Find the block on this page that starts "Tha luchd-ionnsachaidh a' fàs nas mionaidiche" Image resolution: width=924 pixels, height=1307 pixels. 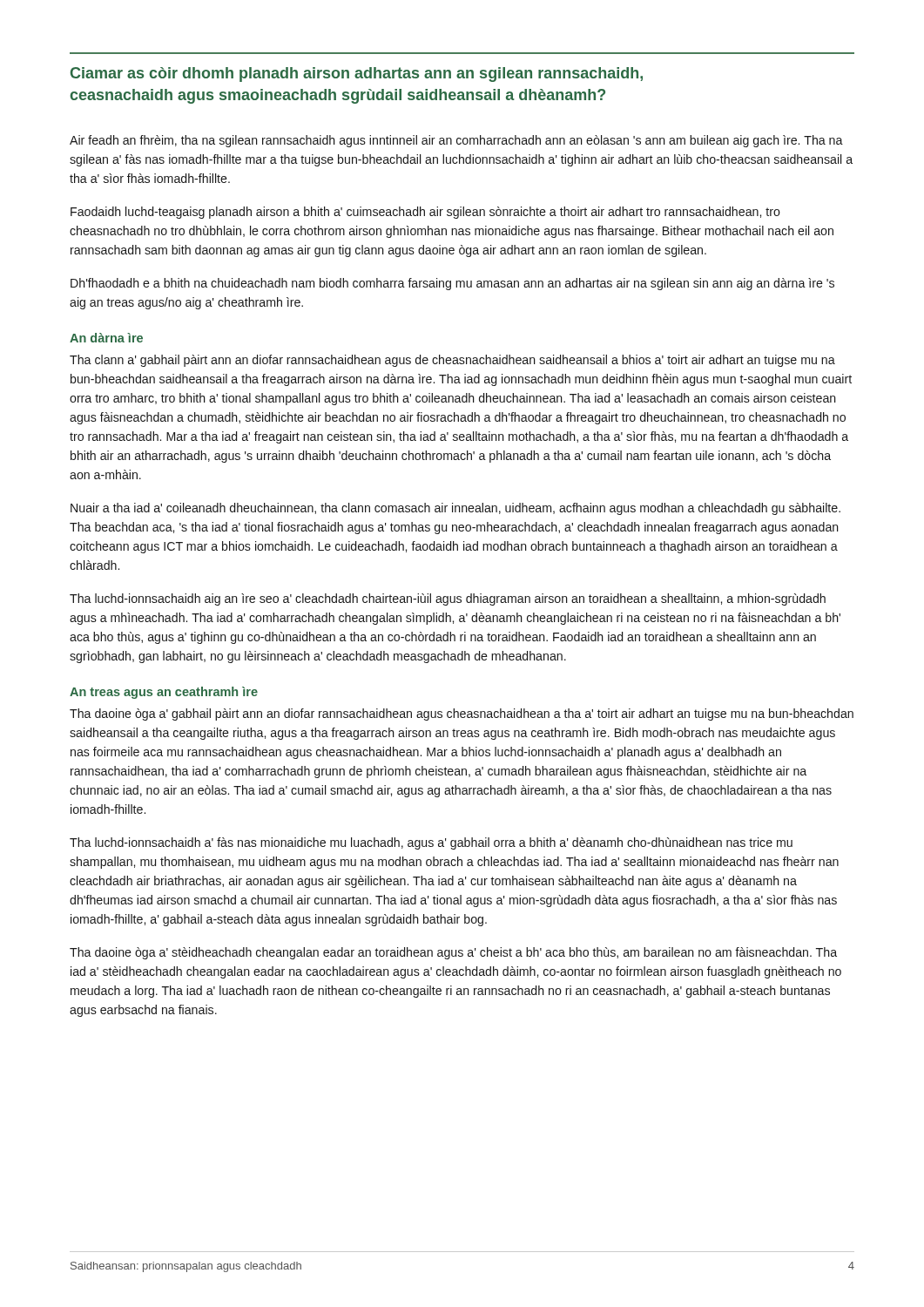pos(454,881)
